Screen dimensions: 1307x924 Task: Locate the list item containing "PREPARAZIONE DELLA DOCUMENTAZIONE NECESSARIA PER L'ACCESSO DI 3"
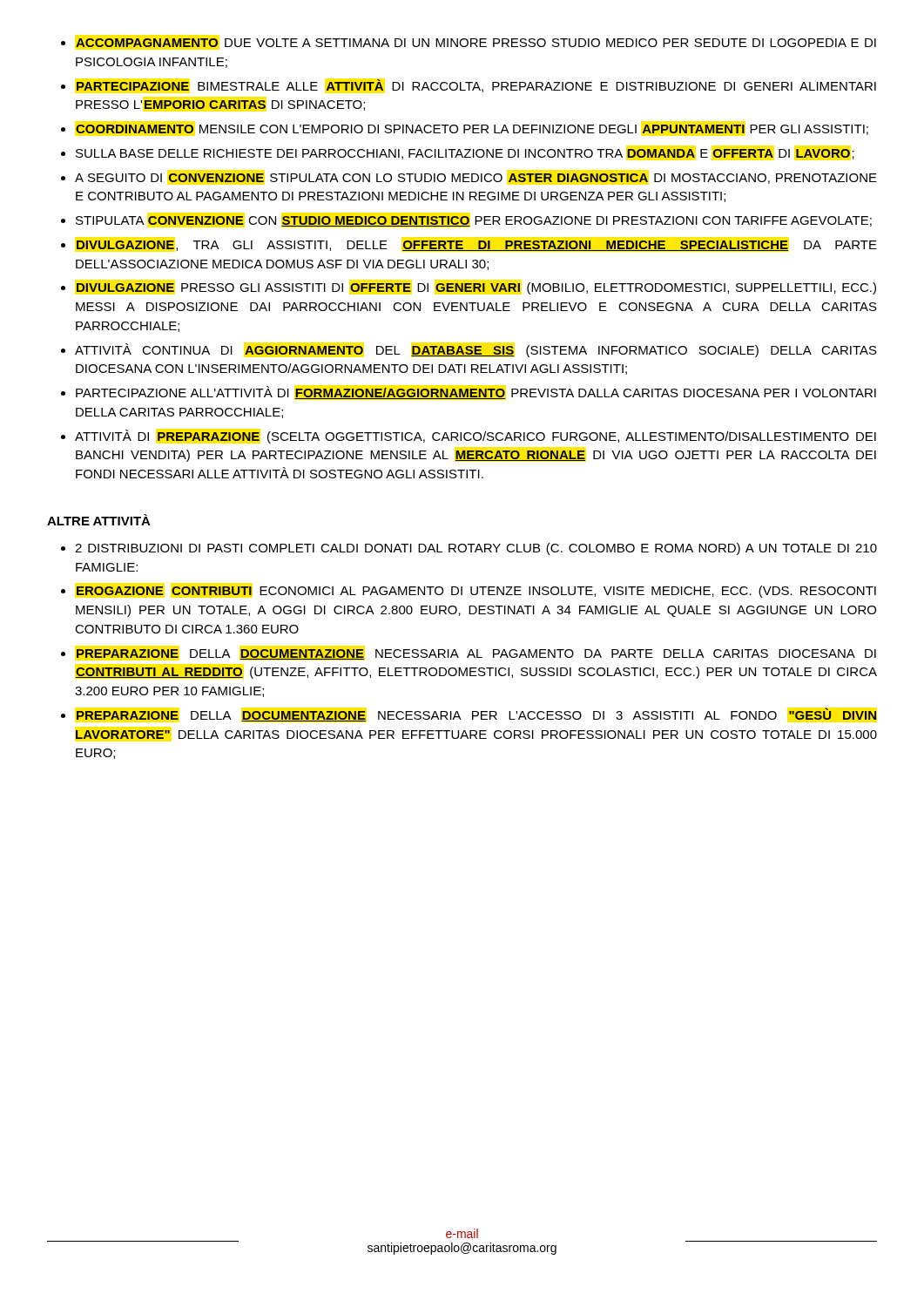click(476, 734)
